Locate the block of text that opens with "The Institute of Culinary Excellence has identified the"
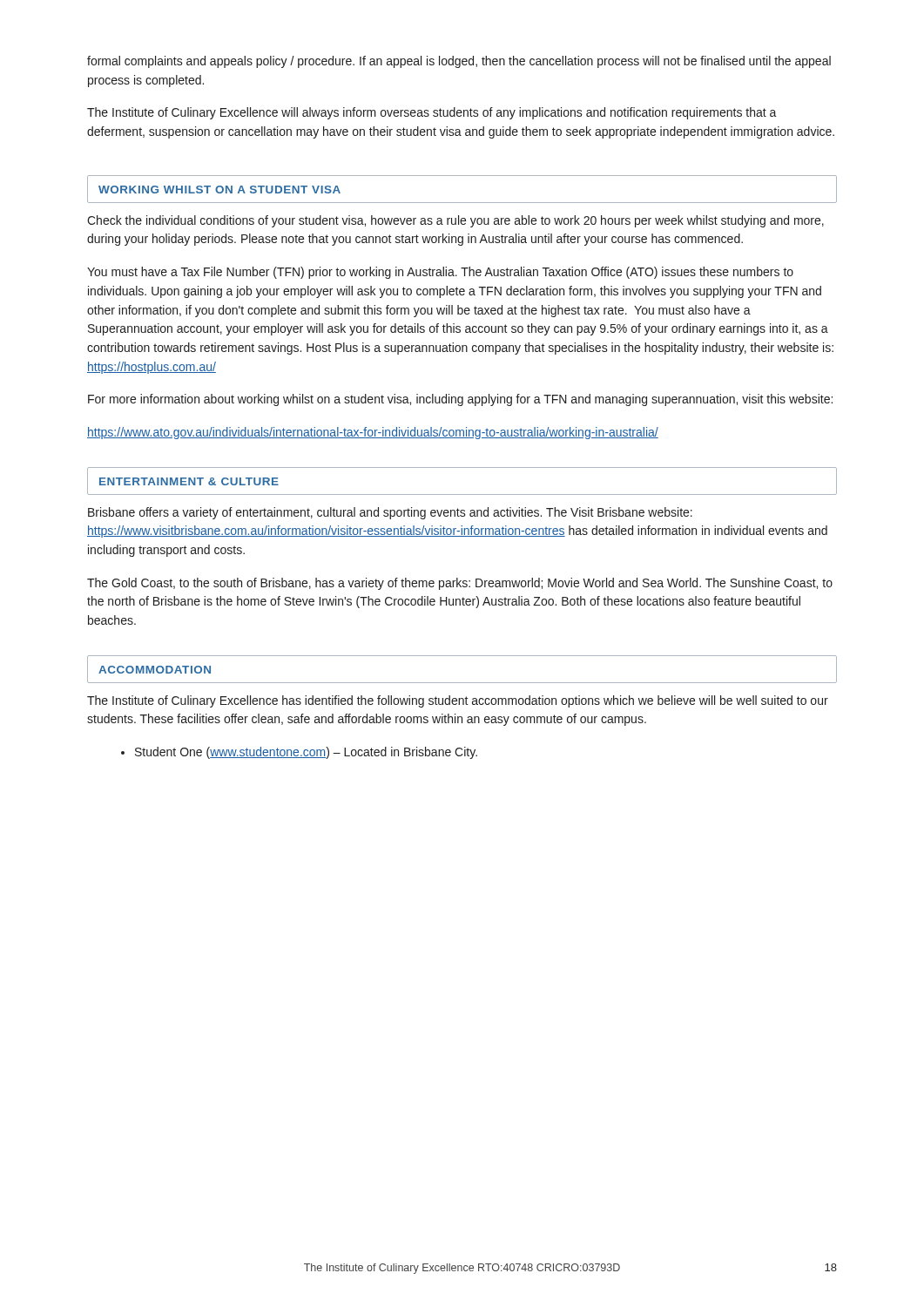 click(457, 710)
